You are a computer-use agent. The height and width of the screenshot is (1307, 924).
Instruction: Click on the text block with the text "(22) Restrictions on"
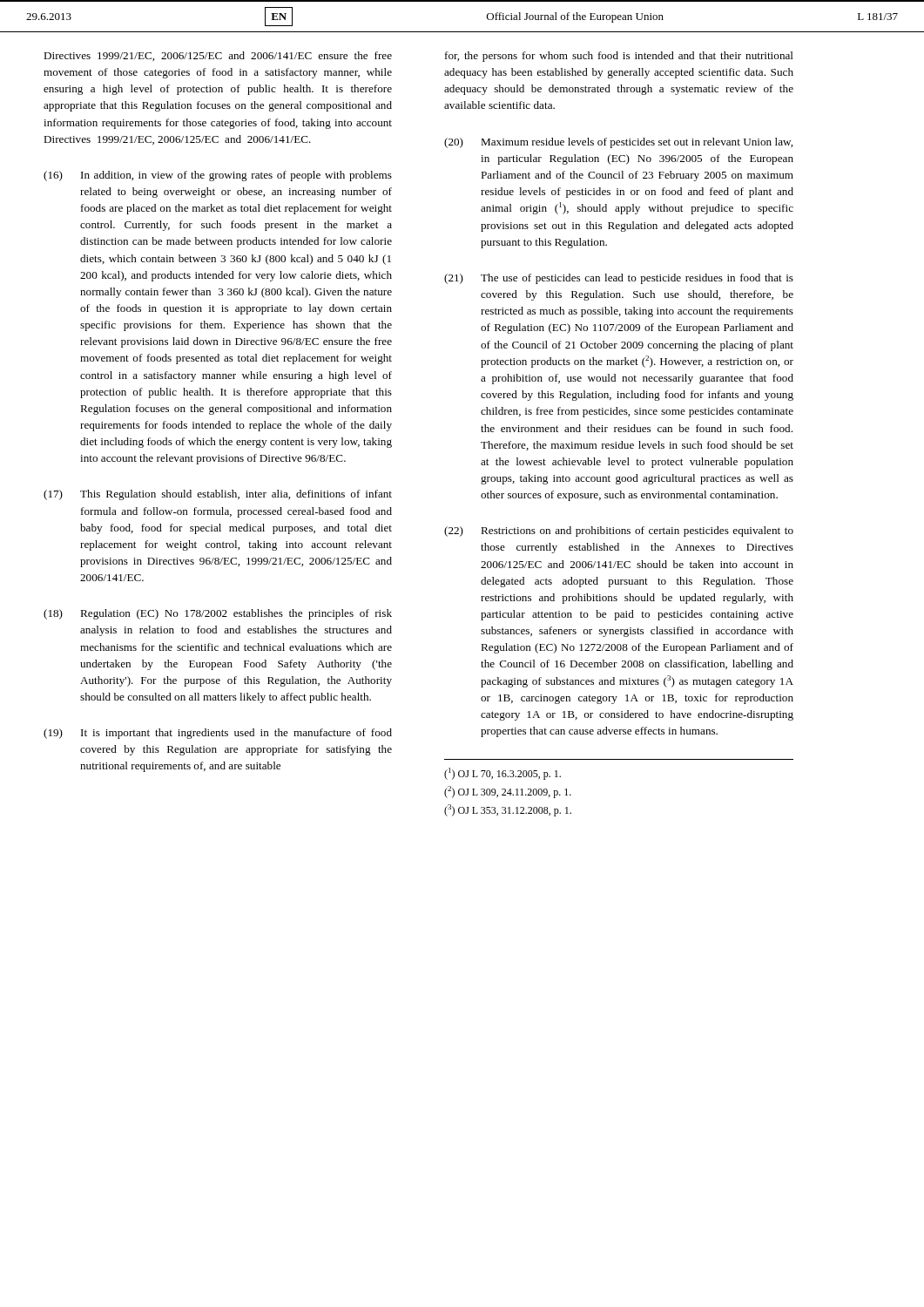pos(619,631)
